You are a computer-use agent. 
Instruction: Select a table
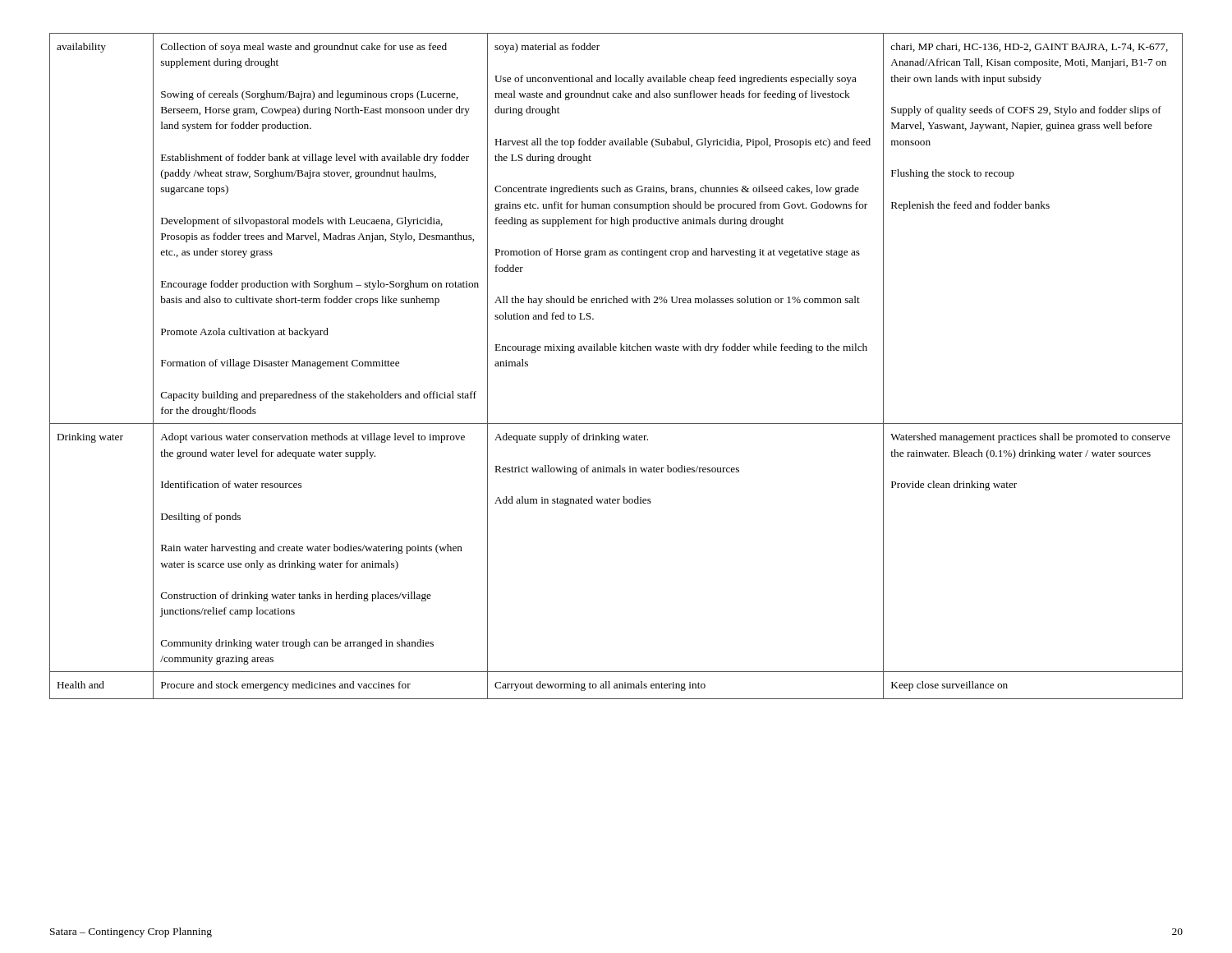click(616, 366)
